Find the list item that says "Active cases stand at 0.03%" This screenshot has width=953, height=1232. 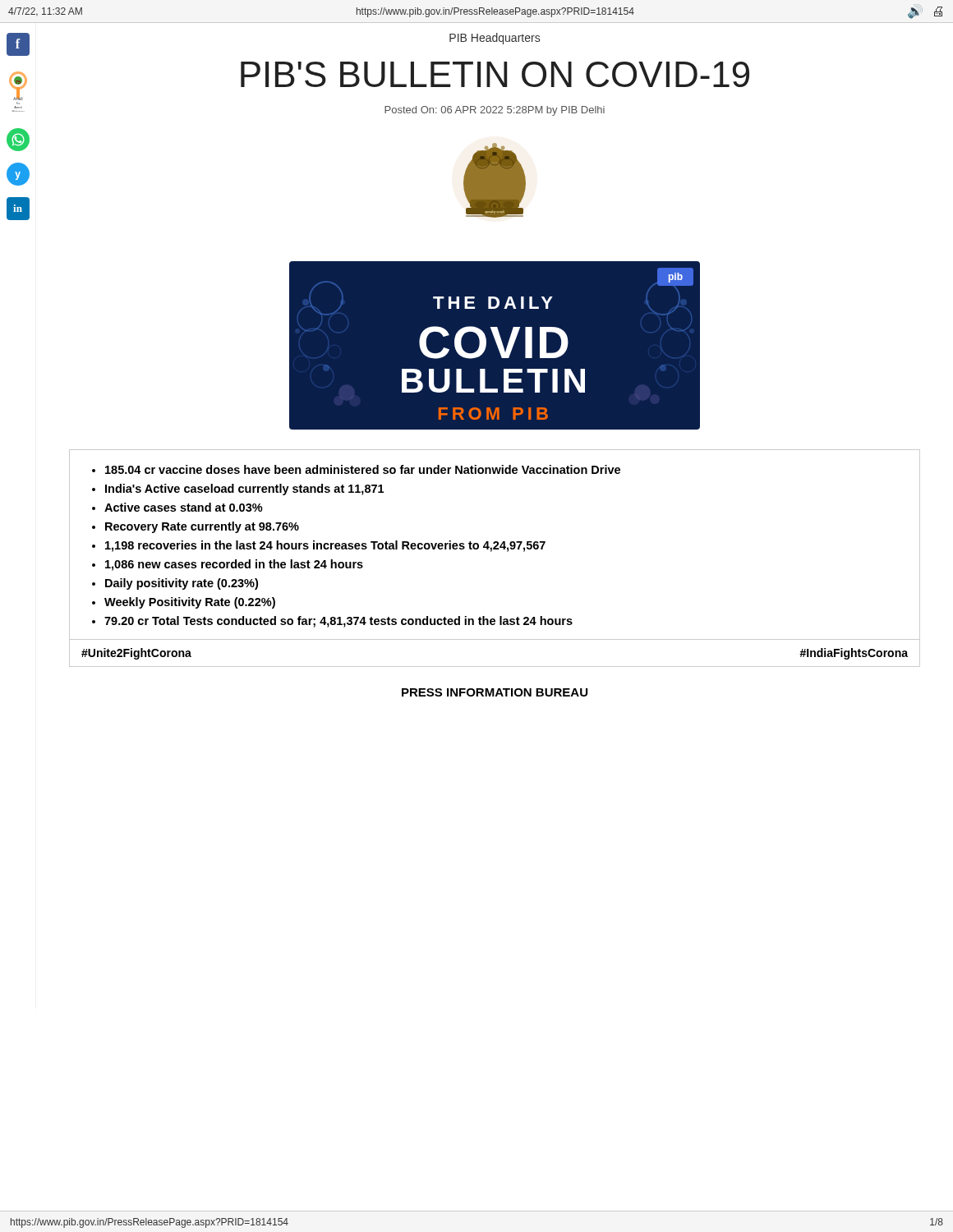pyautogui.click(x=184, y=508)
